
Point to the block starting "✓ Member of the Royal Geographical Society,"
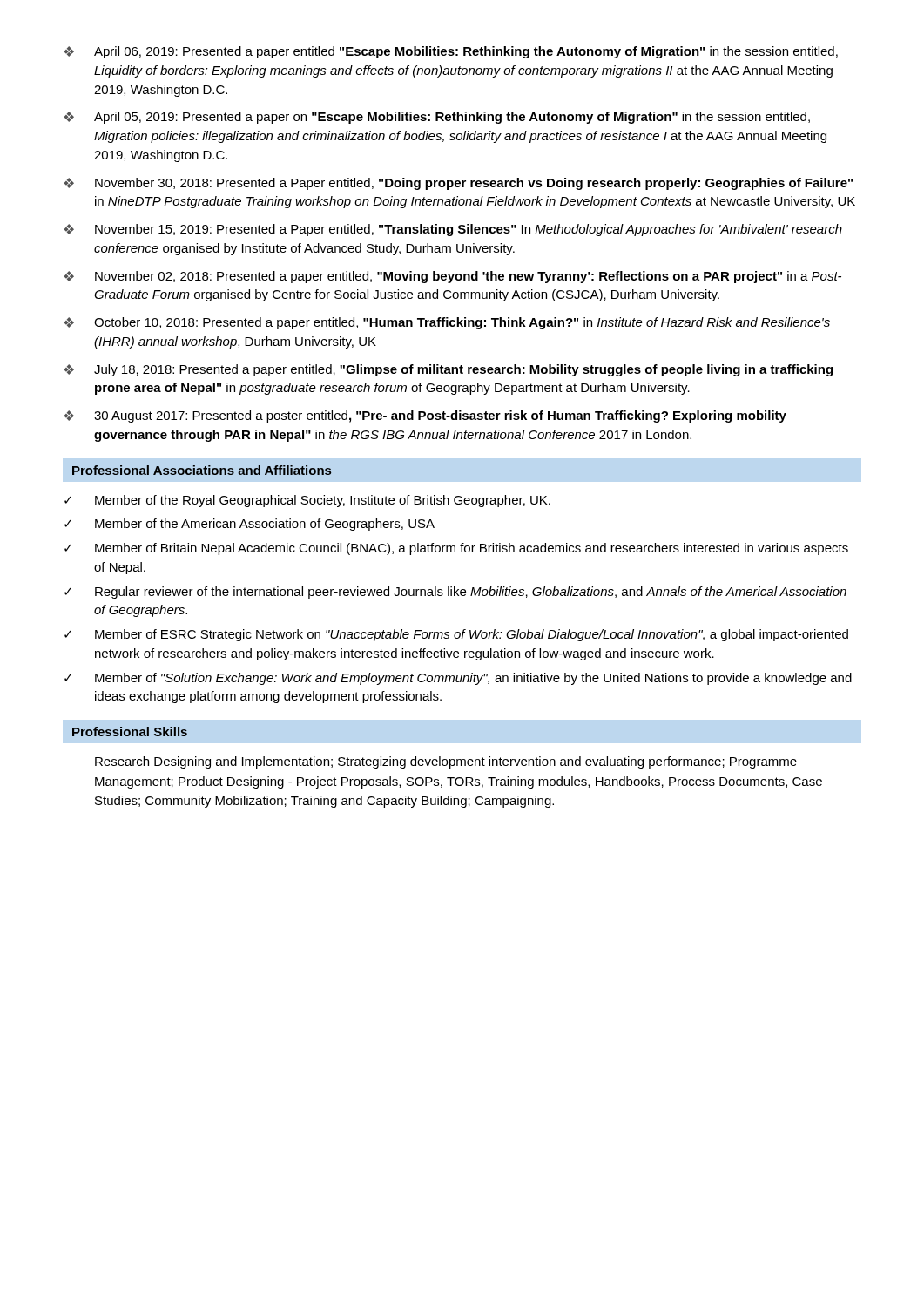coord(462,500)
